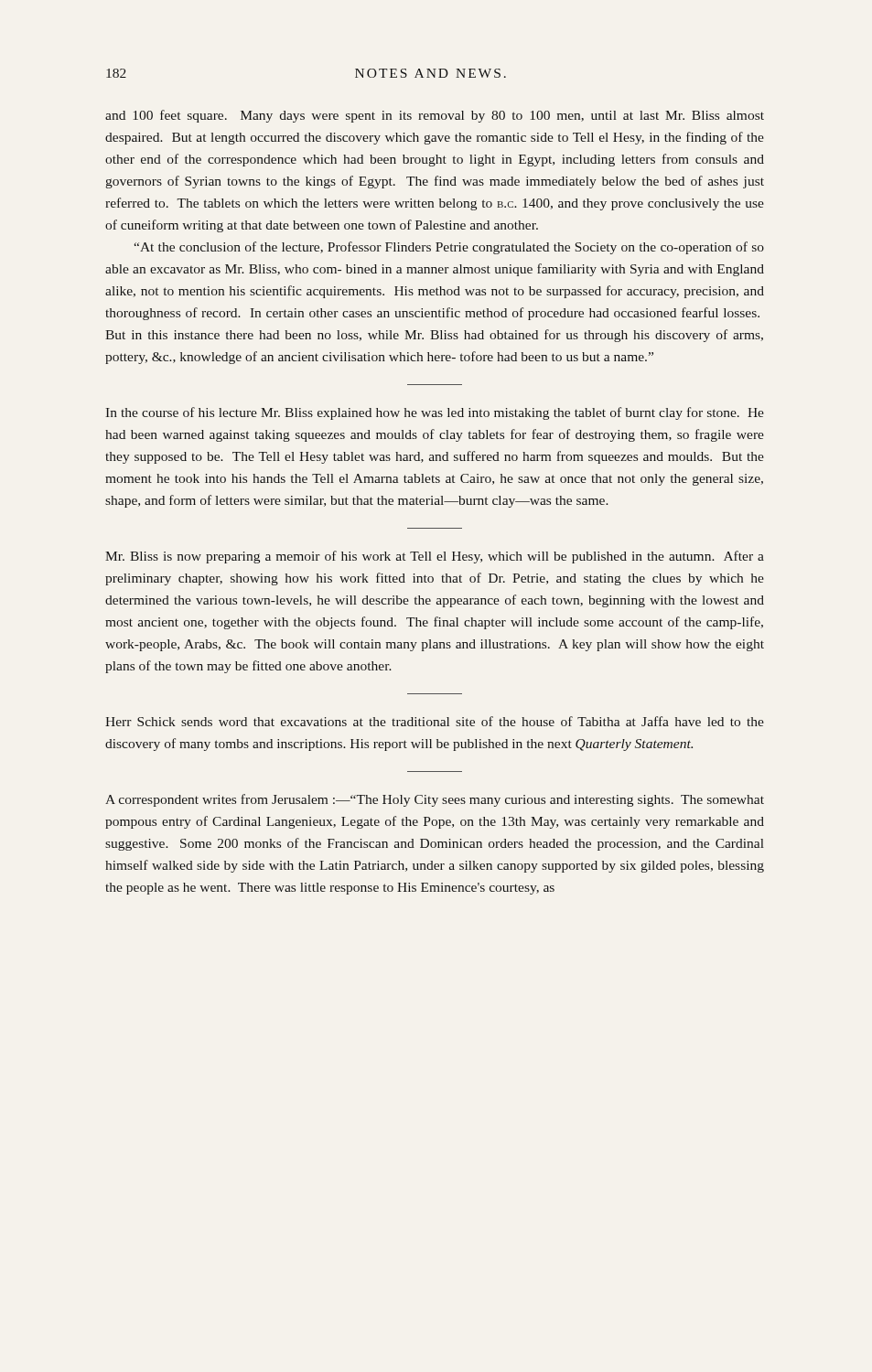Screen dimensions: 1372x872
Task: Find the text block that says "and 100 feet"
Action: click(435, 236)
